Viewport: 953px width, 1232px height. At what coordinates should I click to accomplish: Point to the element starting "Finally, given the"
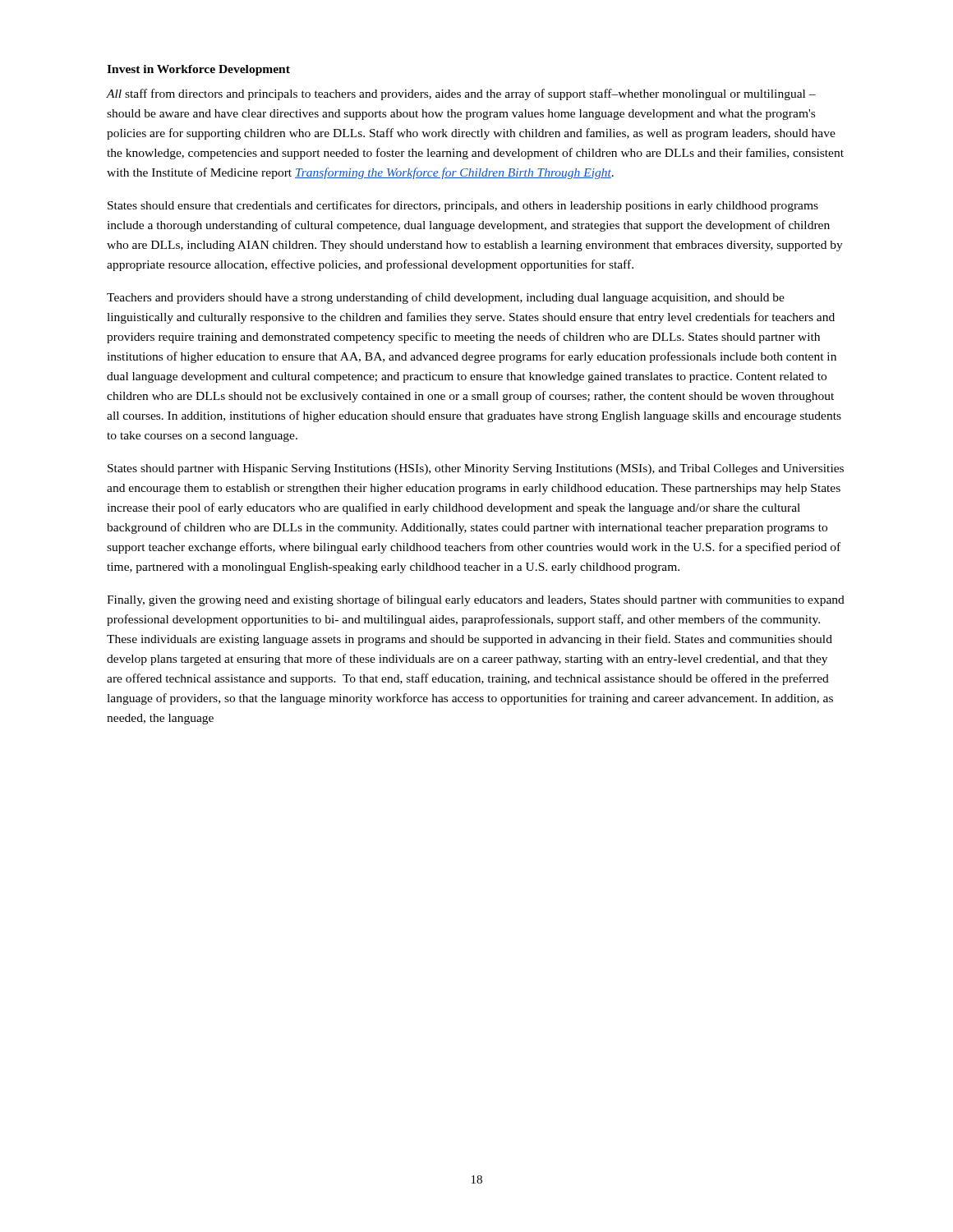point(476,659)
